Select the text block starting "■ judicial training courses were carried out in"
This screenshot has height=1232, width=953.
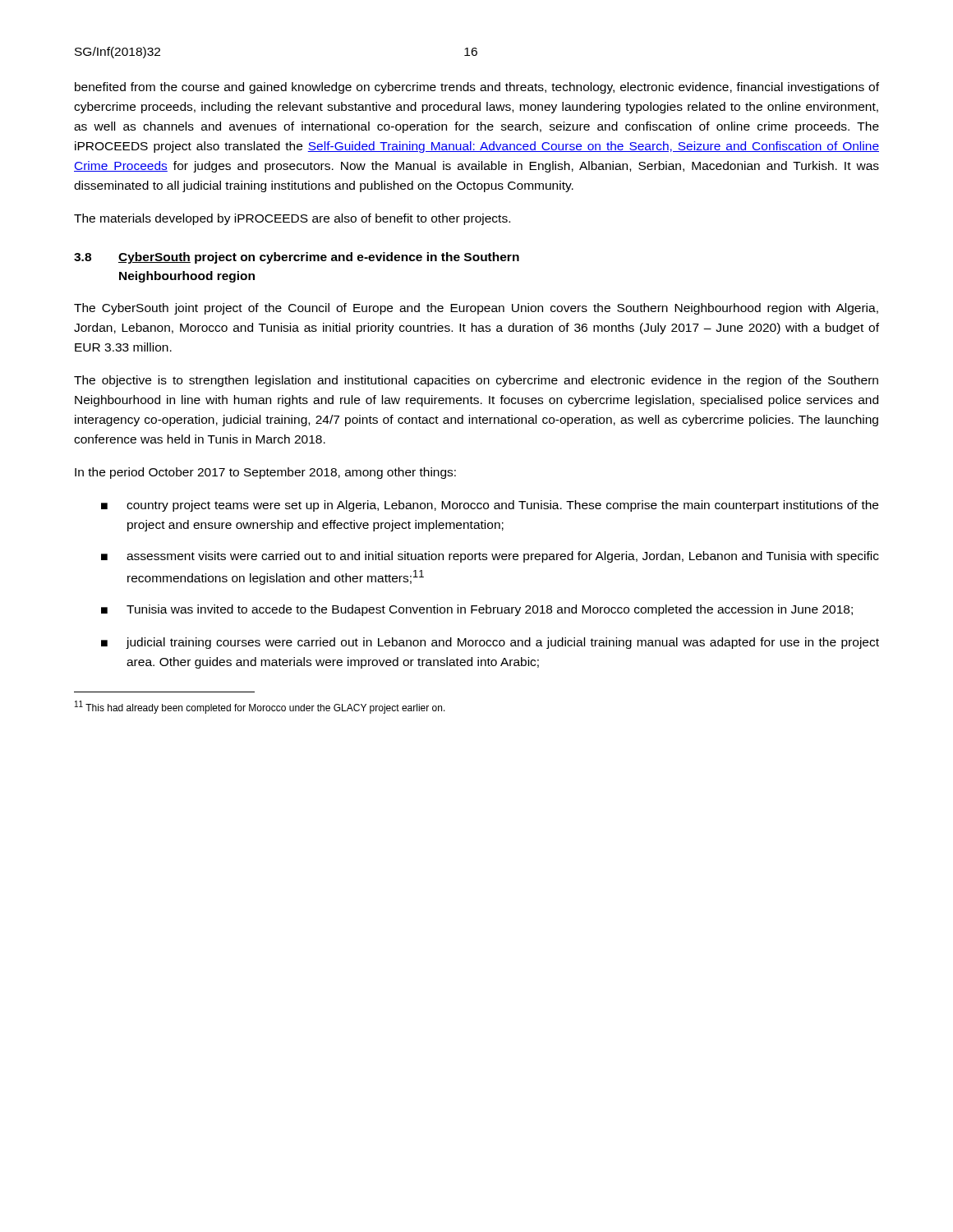click(490, 652)
